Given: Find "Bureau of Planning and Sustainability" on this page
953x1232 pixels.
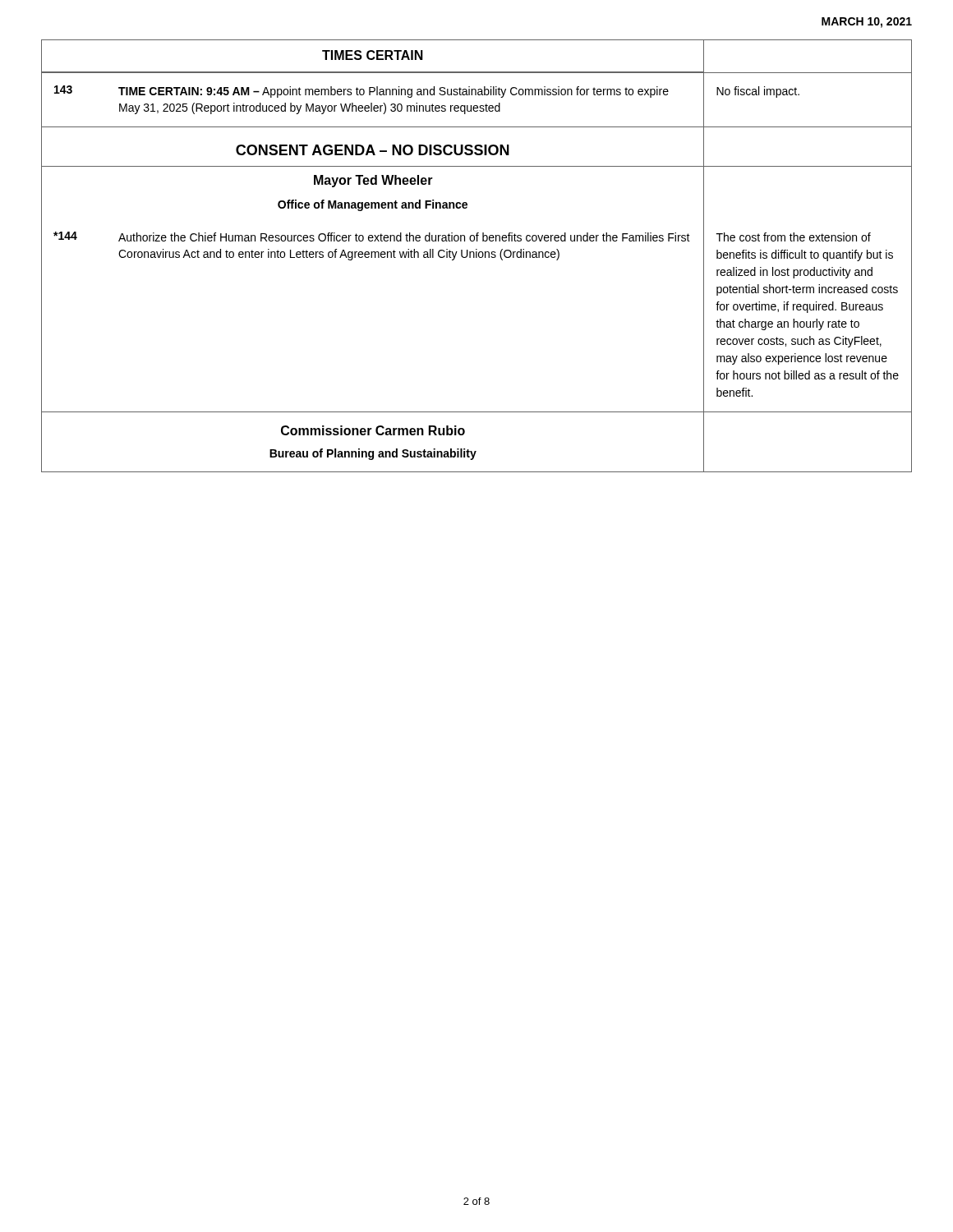Looking at the screenshot, I should [373, 453].
